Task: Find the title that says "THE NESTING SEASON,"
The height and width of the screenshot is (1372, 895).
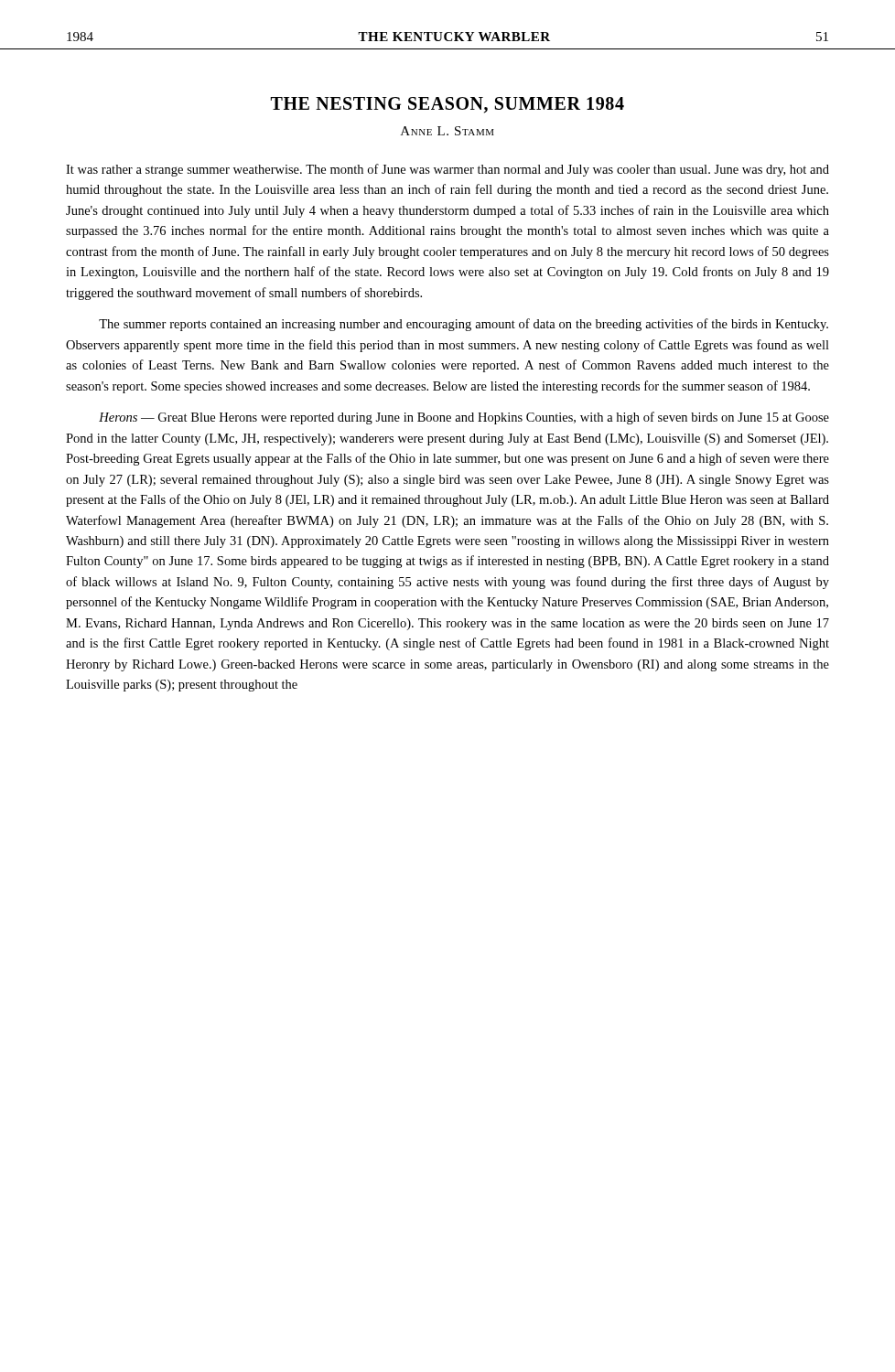Action: click(448, 103)
